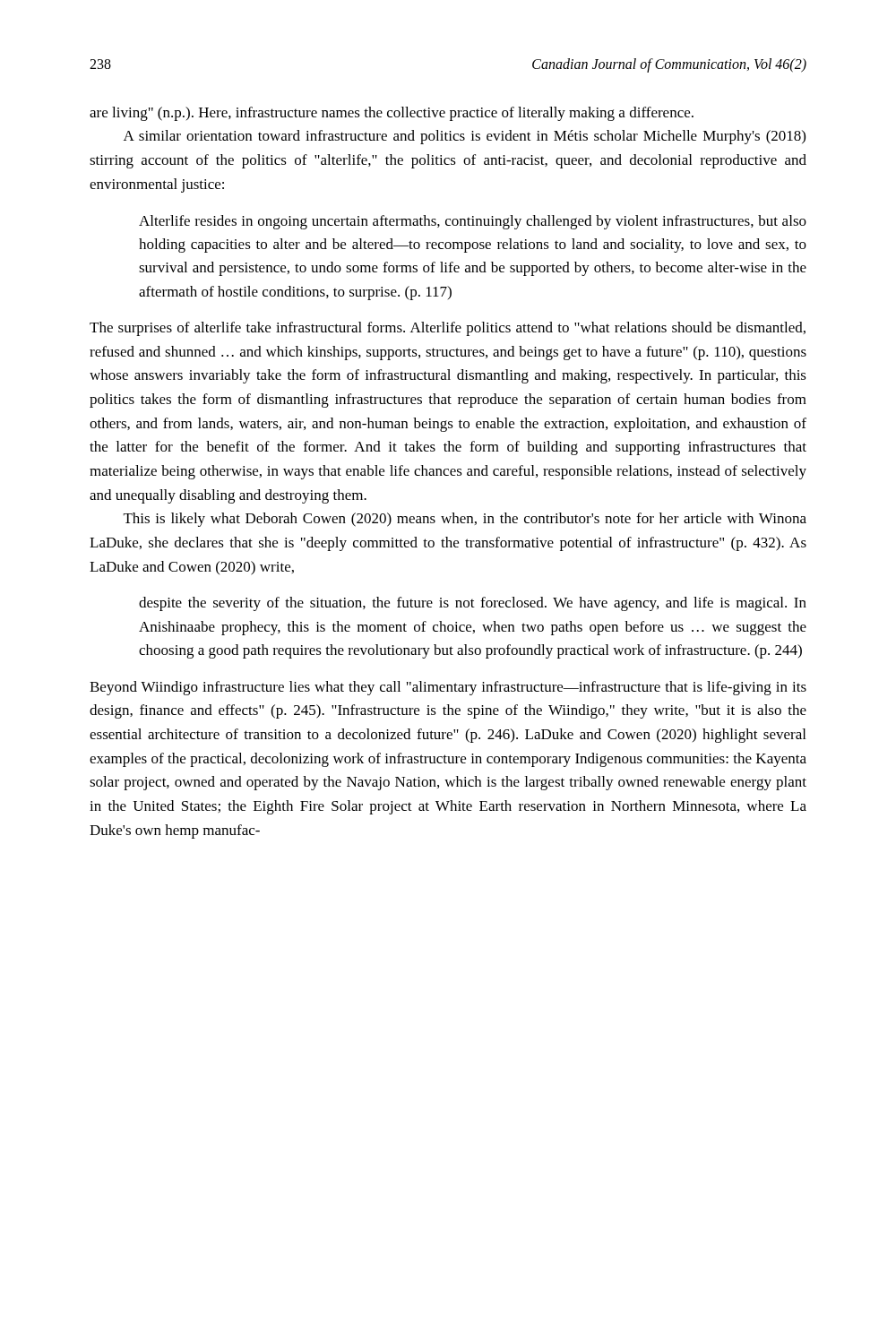The image size is (896, 1344).
Task: Locate the block of text that opens with "despite the severity of the"
Action: pyautogui.click(x=473, y=627)
